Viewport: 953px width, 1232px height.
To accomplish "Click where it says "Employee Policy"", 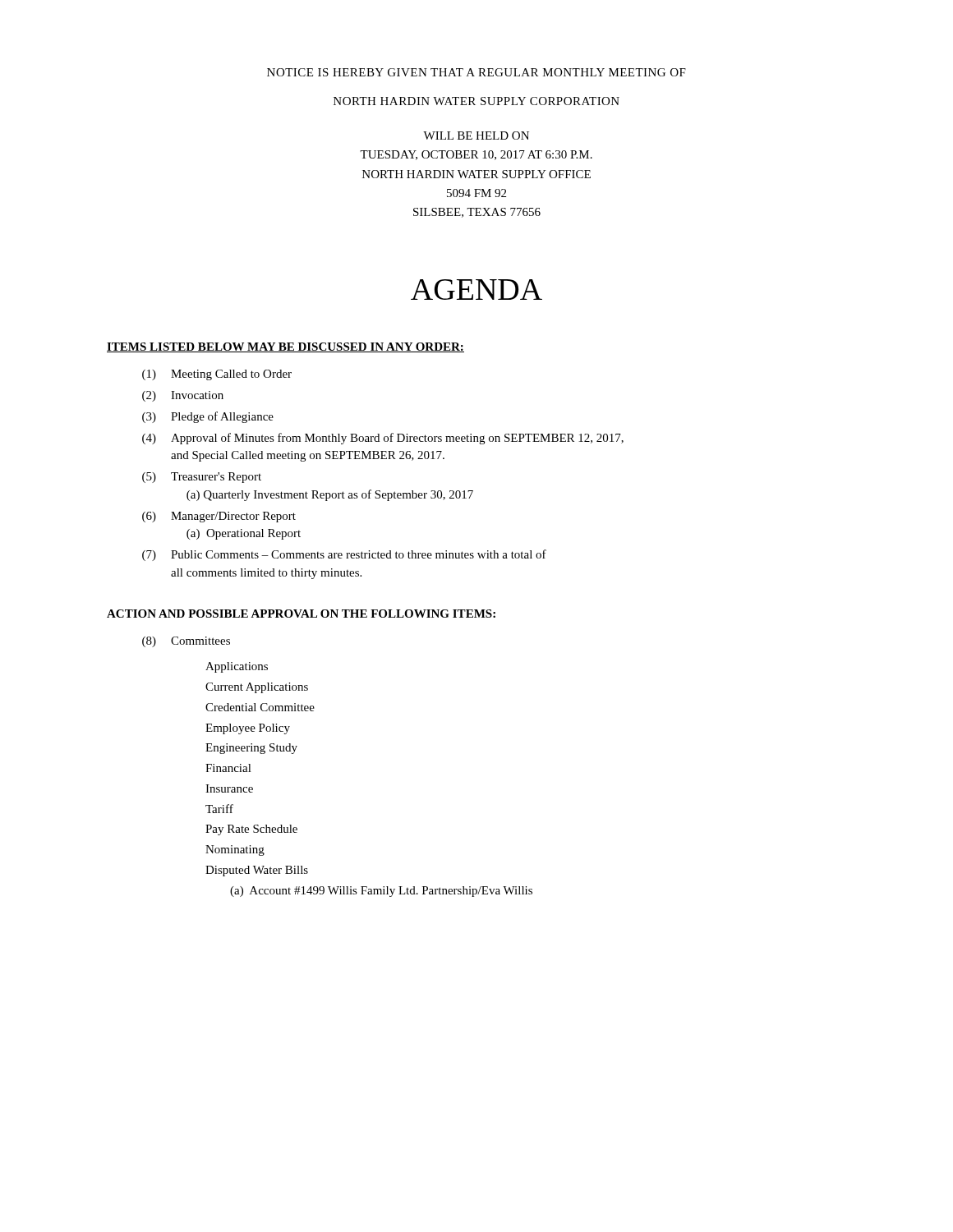I will click(248, 727).
